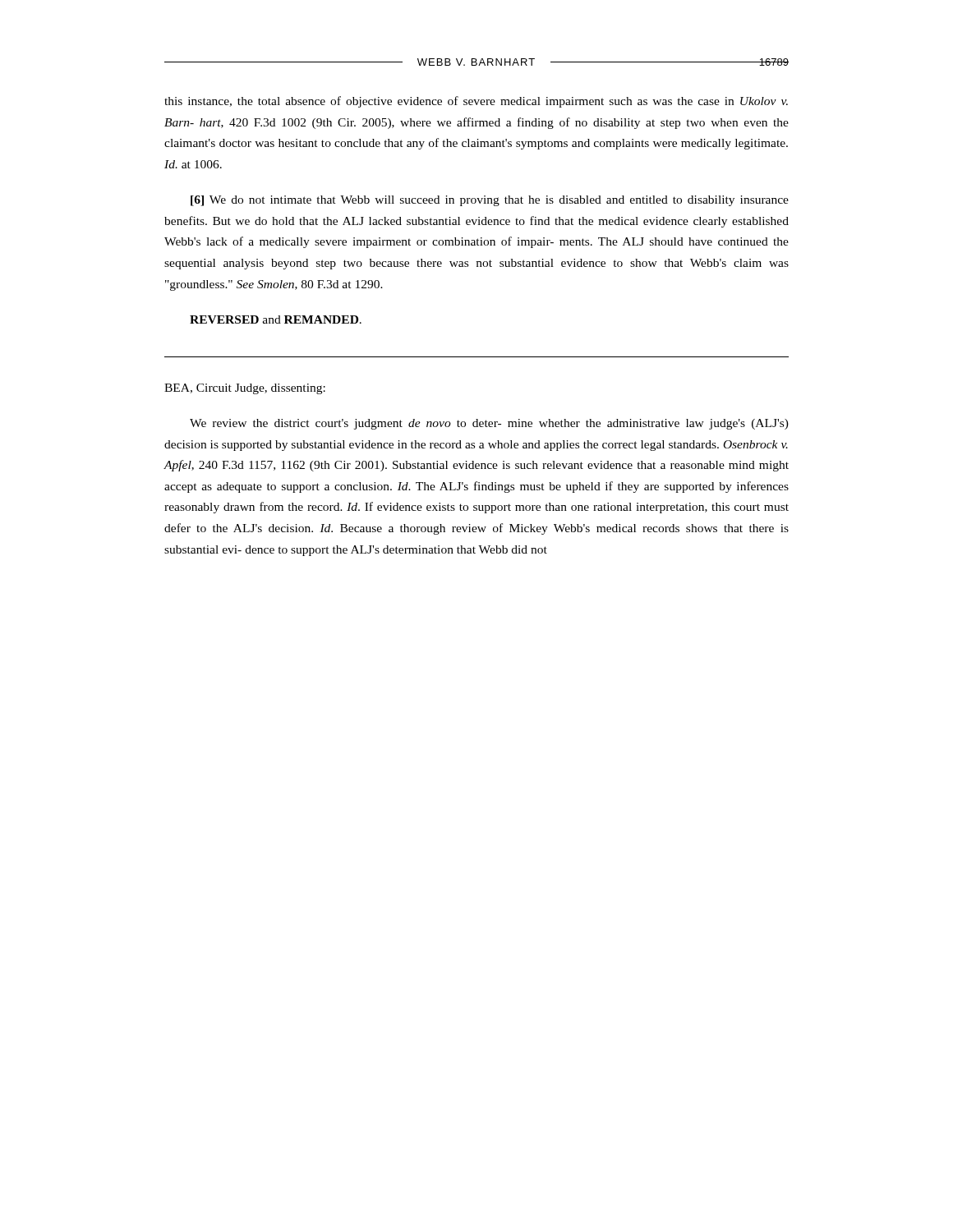Find the element starting "We review the district court's judgment de novo"
The height and width of the screenshot is (1232, 953).
476,486
